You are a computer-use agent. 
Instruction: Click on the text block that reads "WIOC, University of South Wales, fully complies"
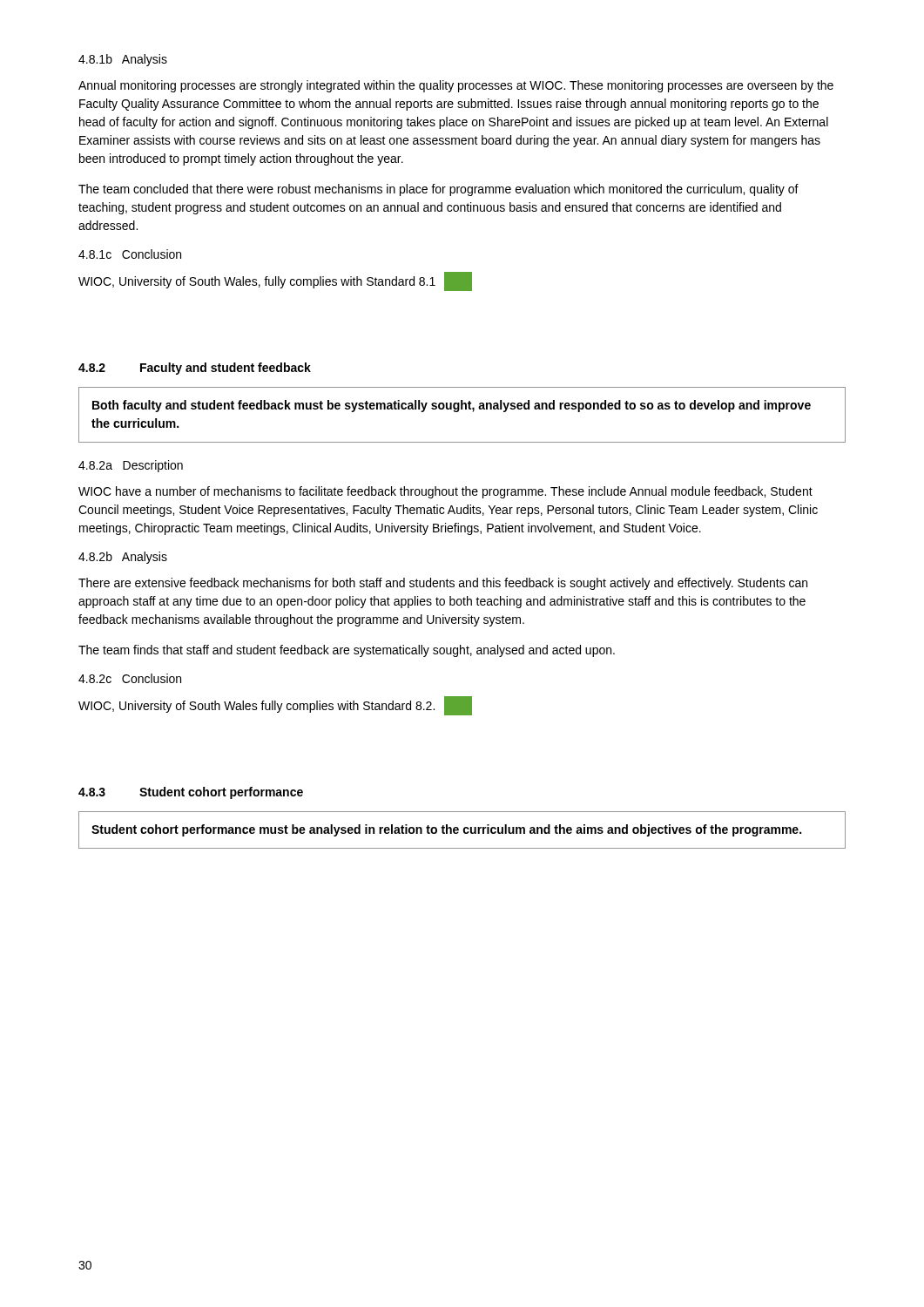coord(275,281)
